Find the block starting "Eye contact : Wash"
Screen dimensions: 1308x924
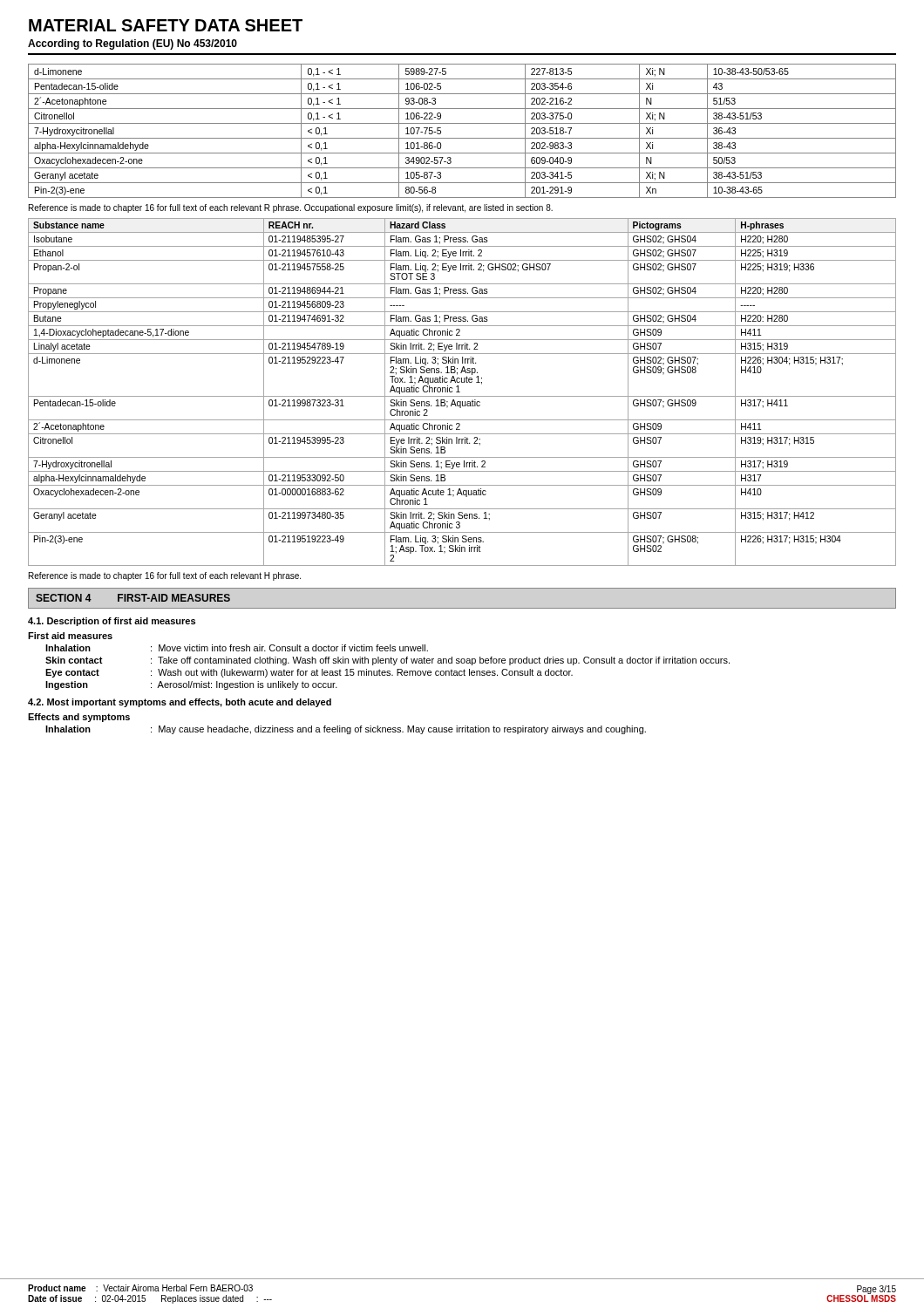pos(471,672)
